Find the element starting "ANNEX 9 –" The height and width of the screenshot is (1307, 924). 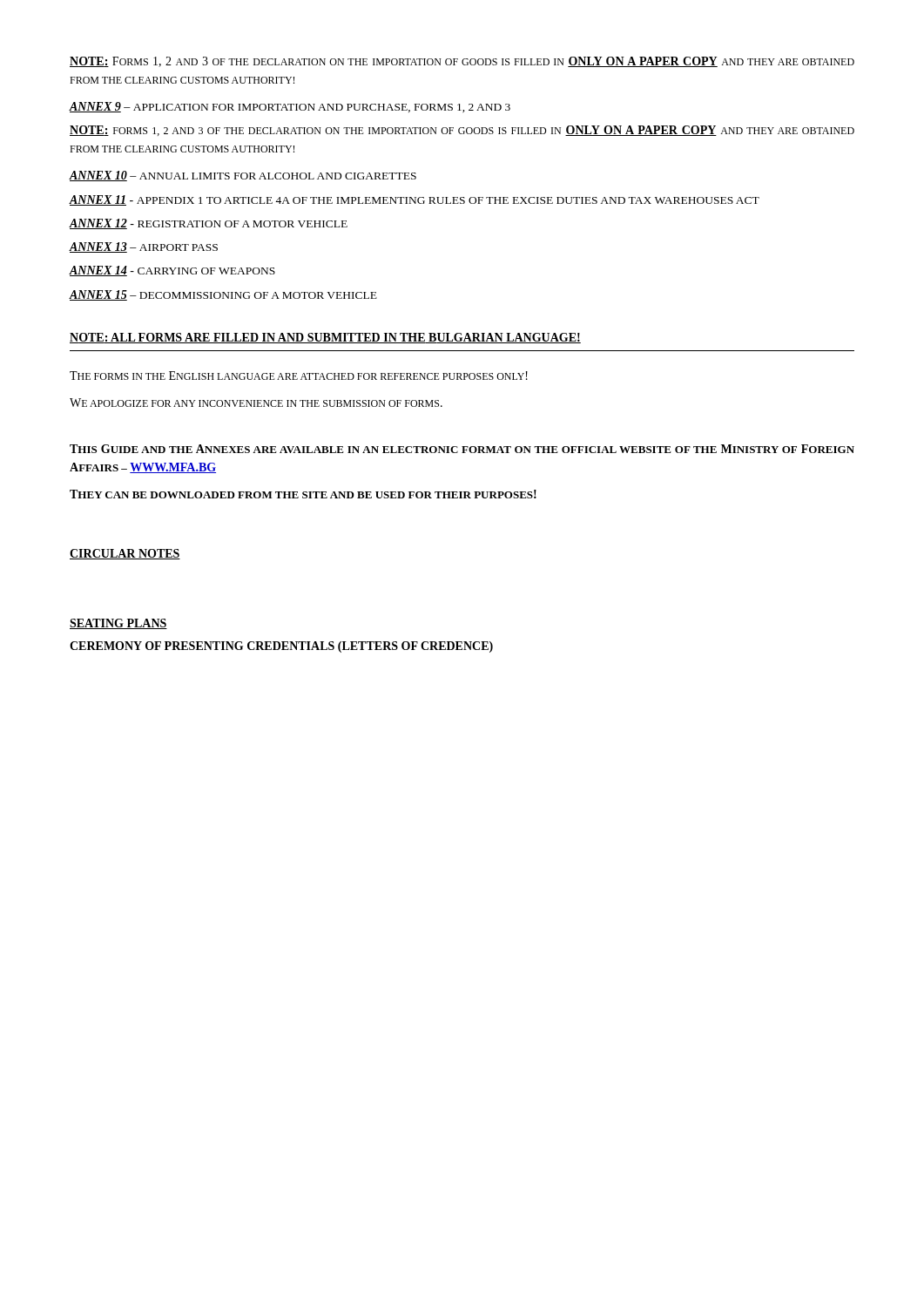coord(290,107)
